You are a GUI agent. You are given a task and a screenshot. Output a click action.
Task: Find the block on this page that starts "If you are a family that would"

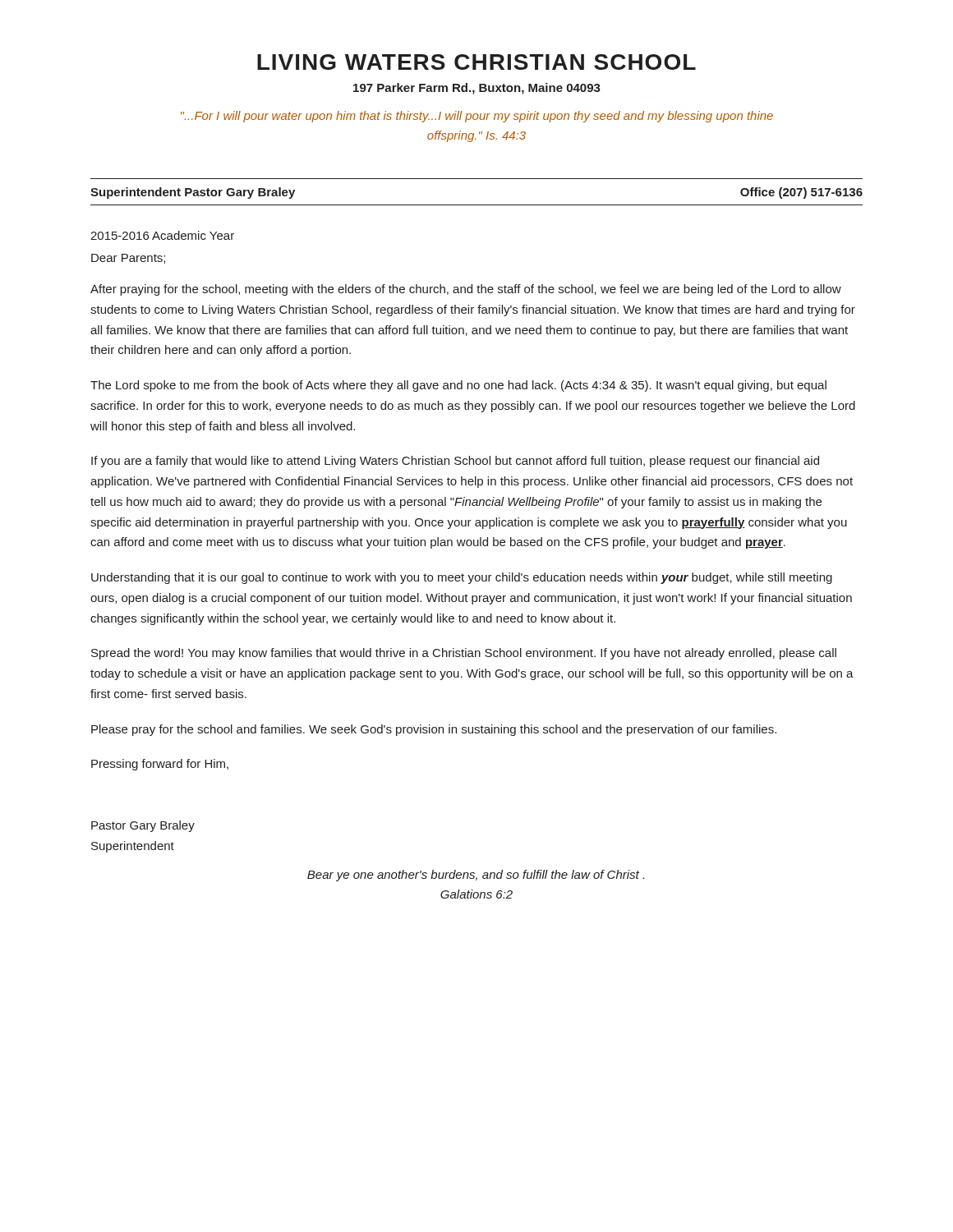(x=472, y=501)
